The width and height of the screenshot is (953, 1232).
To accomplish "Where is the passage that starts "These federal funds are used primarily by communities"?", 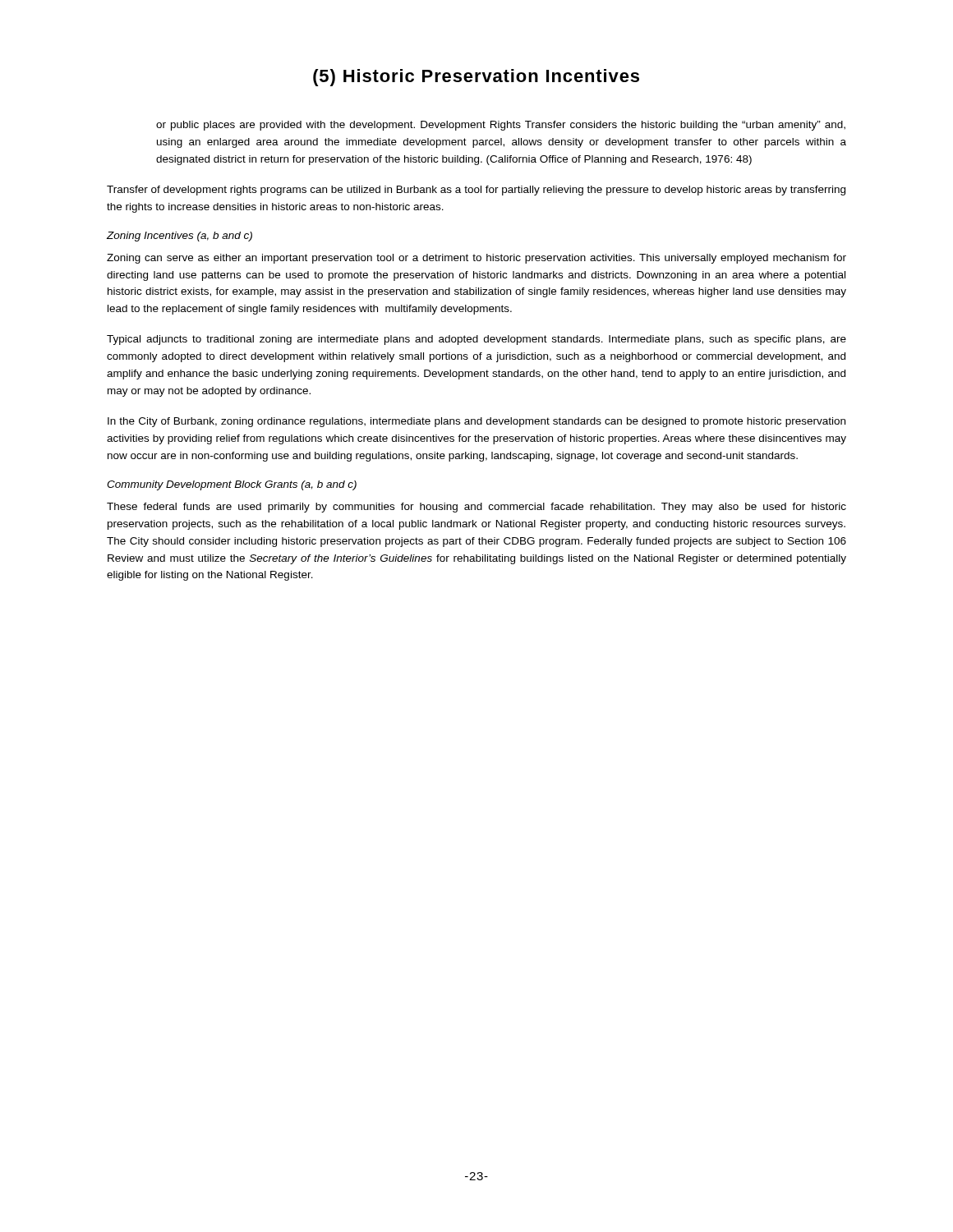I will 476,540.
